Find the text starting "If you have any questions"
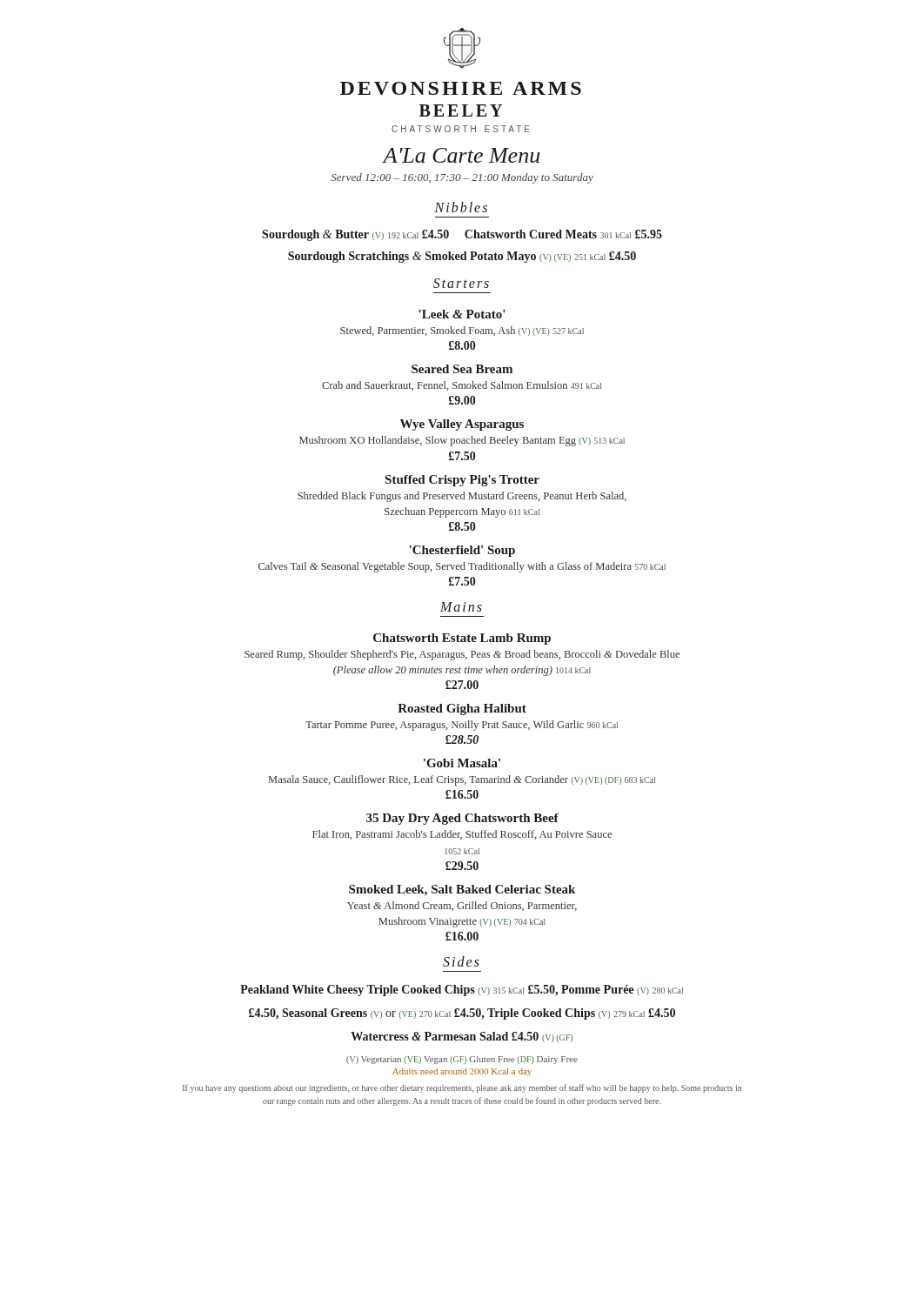The width and height of the screenshot is (924, 1305). point(462,1094)
